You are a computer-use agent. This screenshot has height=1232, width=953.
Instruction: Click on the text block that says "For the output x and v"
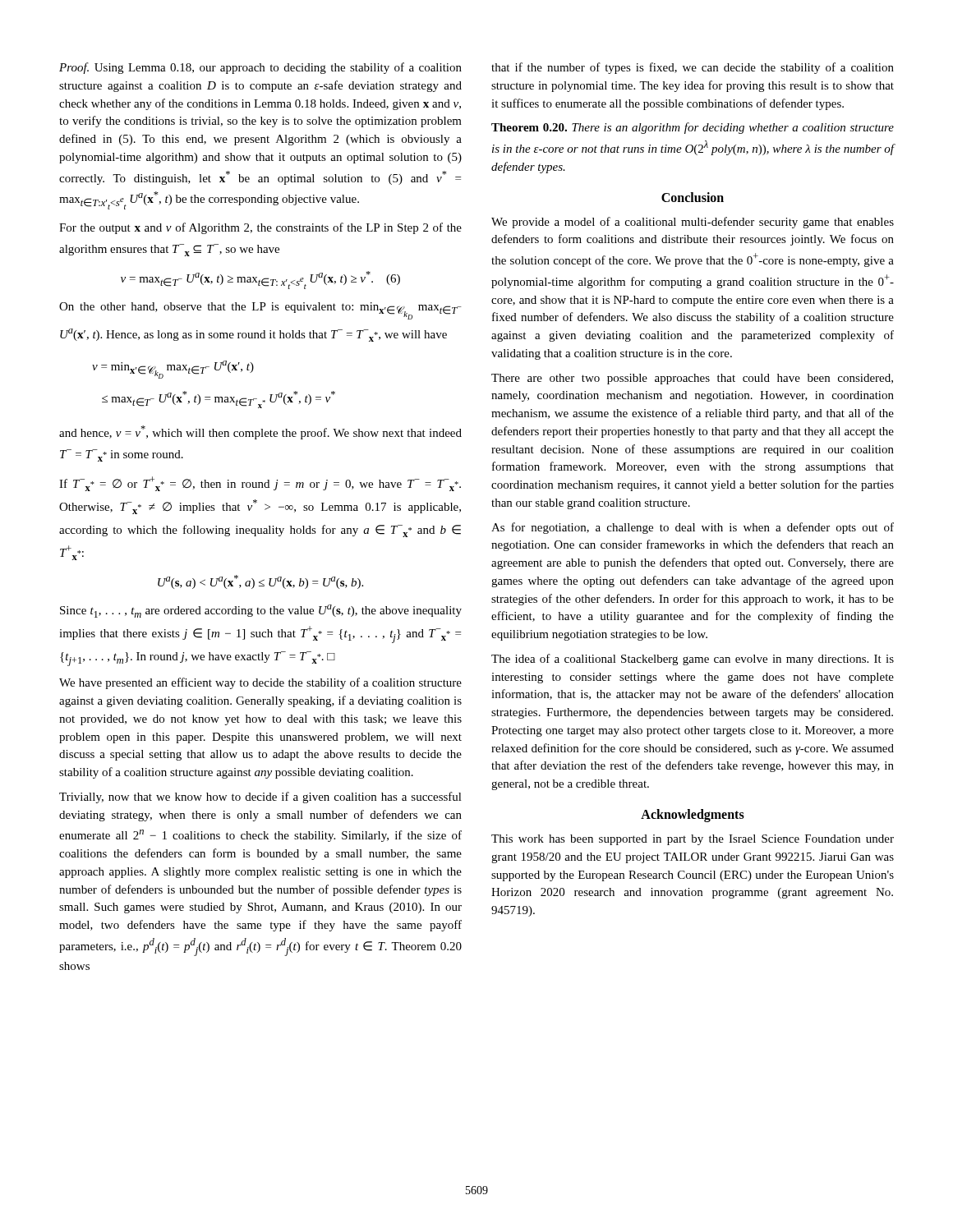point(260,240)
